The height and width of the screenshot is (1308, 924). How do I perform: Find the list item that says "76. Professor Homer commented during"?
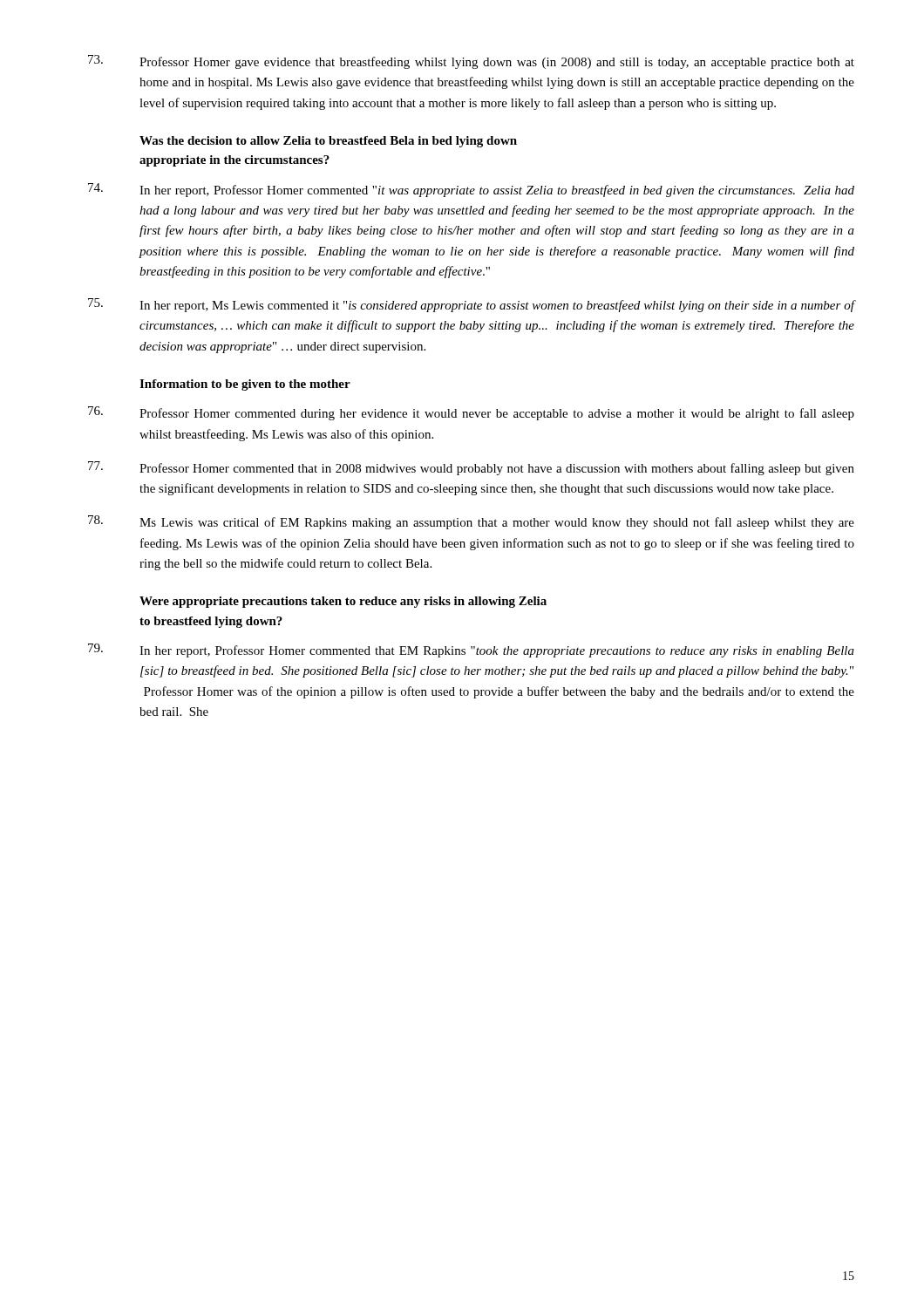pos(471,424)
